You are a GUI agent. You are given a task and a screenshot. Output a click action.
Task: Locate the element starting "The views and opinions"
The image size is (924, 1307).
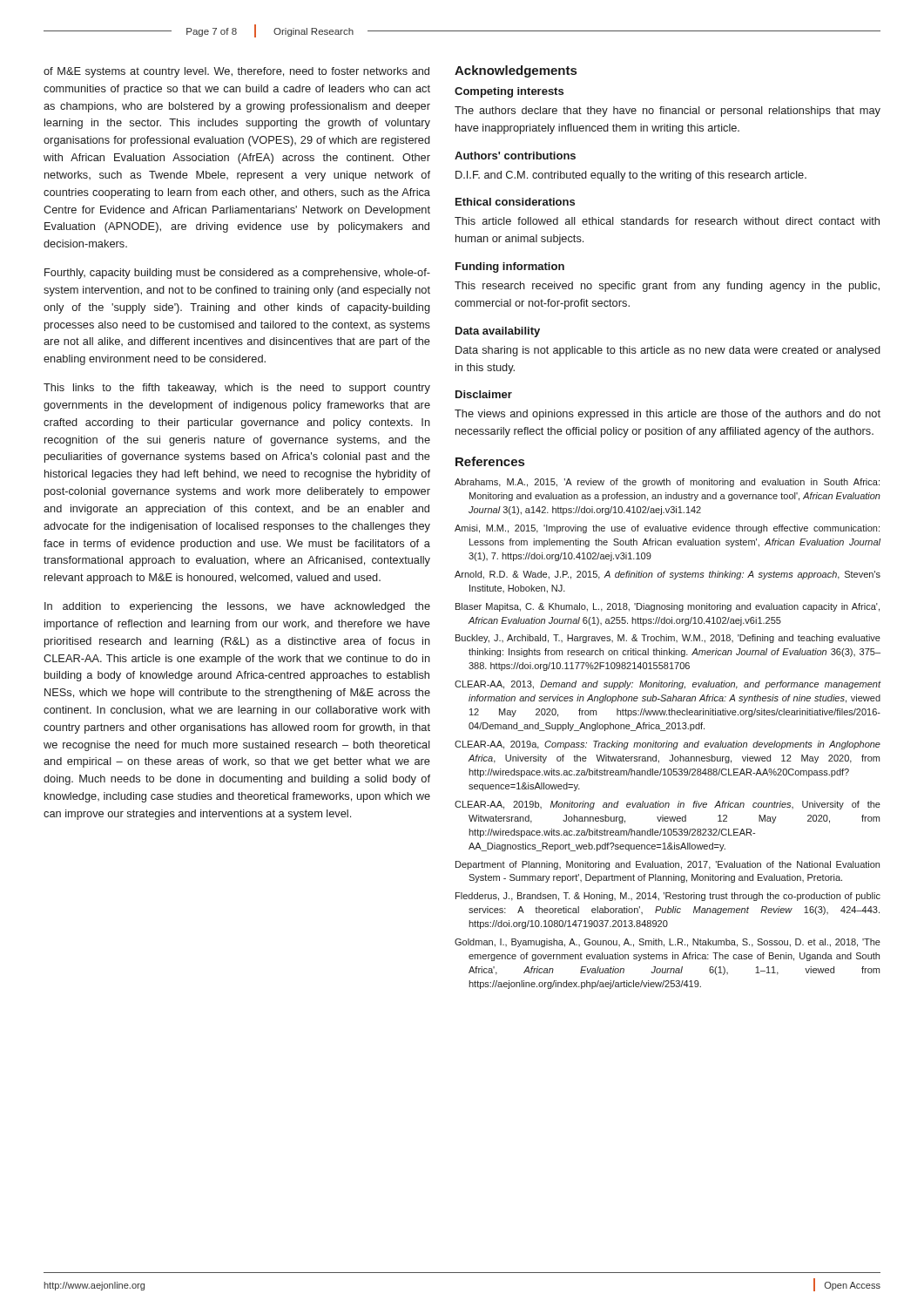(668, 422)
